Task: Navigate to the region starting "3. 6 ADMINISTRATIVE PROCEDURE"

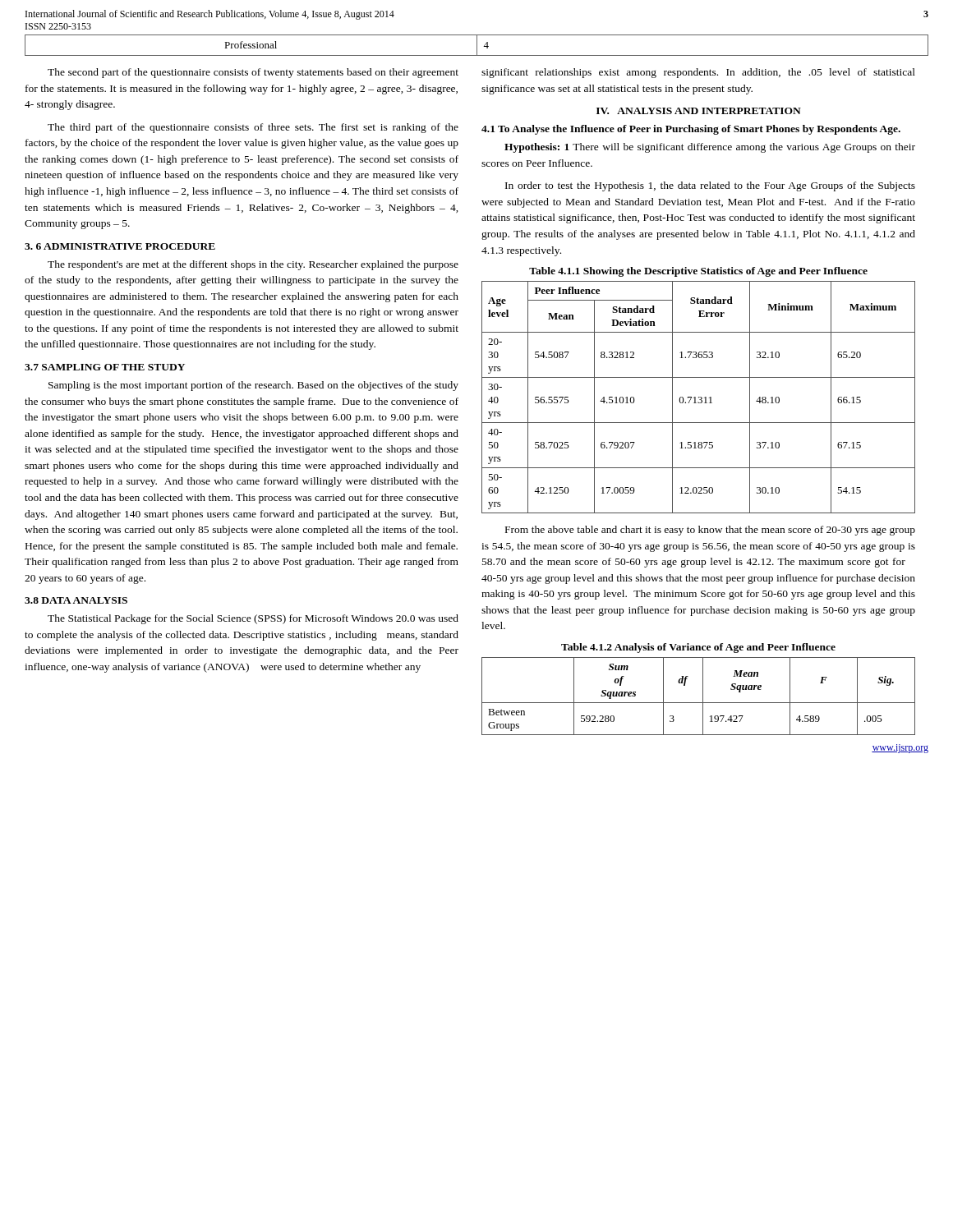Action: (x=120, y=246)
